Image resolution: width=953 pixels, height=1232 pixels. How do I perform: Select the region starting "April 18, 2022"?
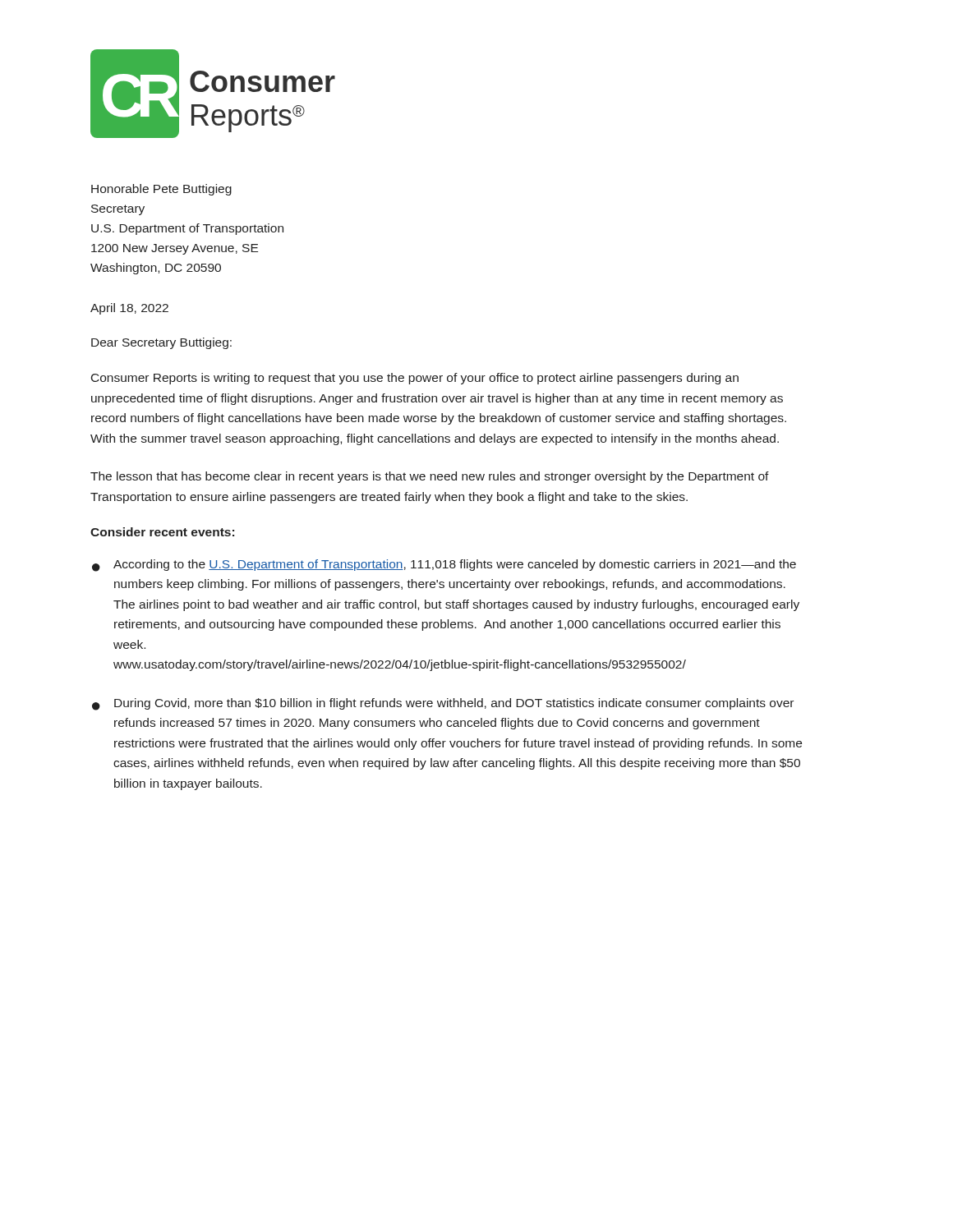pyautogui.click(x=130, y=308)
